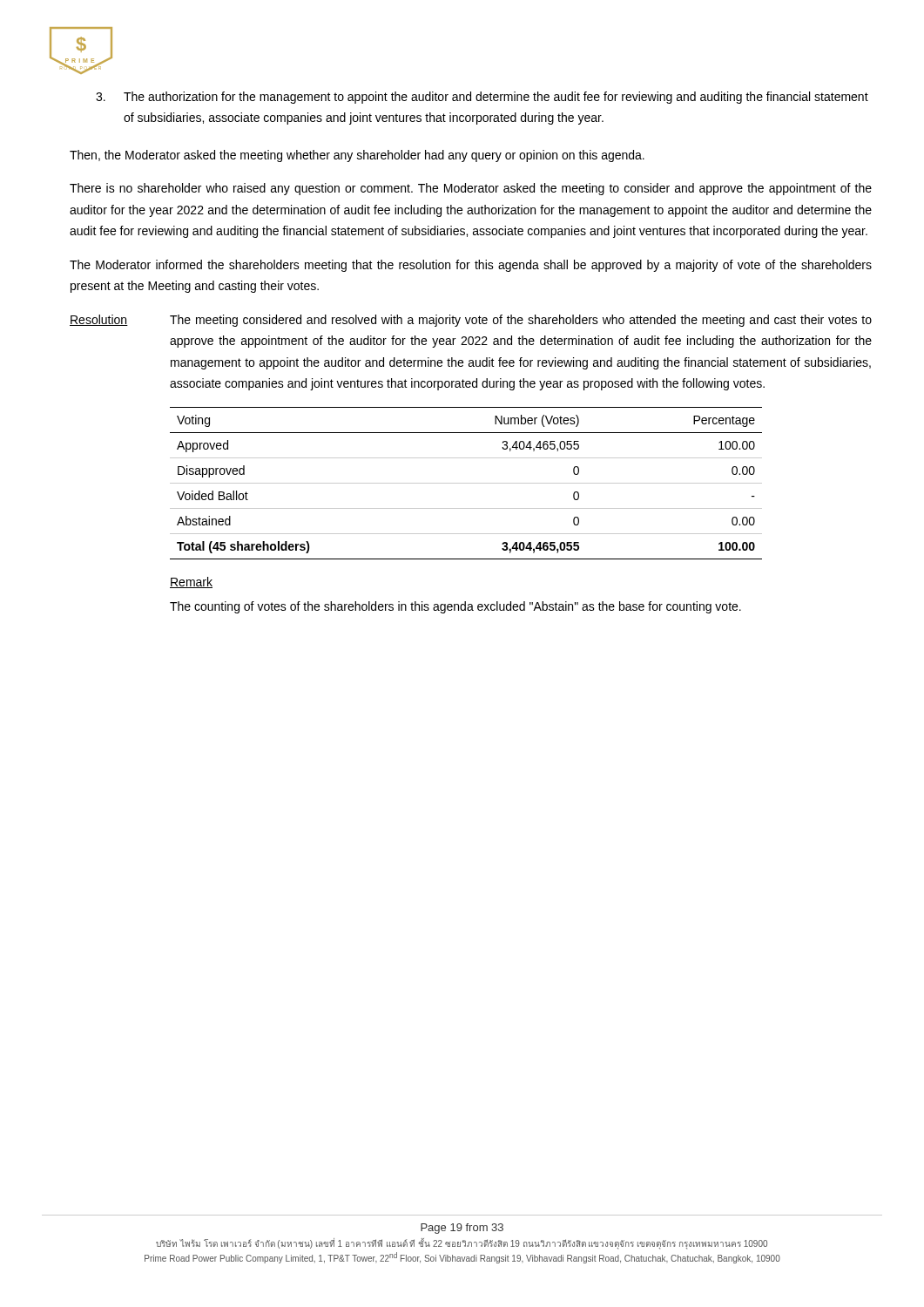Find the text block containing "Resolution The meeting"
Image resolution: width=924 pixels, height=1307 pixels.
(x=471, y=352)
